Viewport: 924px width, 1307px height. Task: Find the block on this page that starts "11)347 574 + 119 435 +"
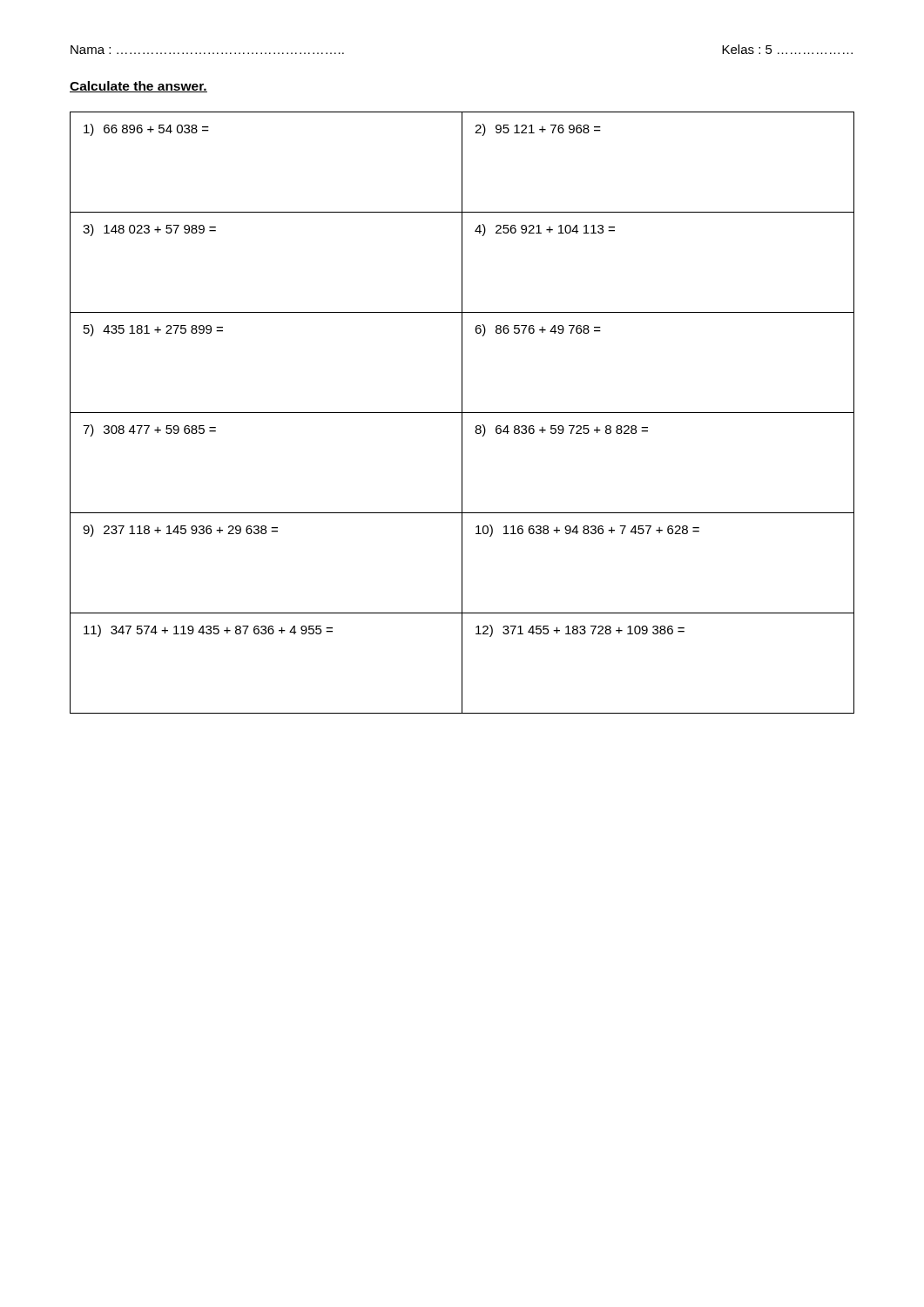(x=208, y=630)
